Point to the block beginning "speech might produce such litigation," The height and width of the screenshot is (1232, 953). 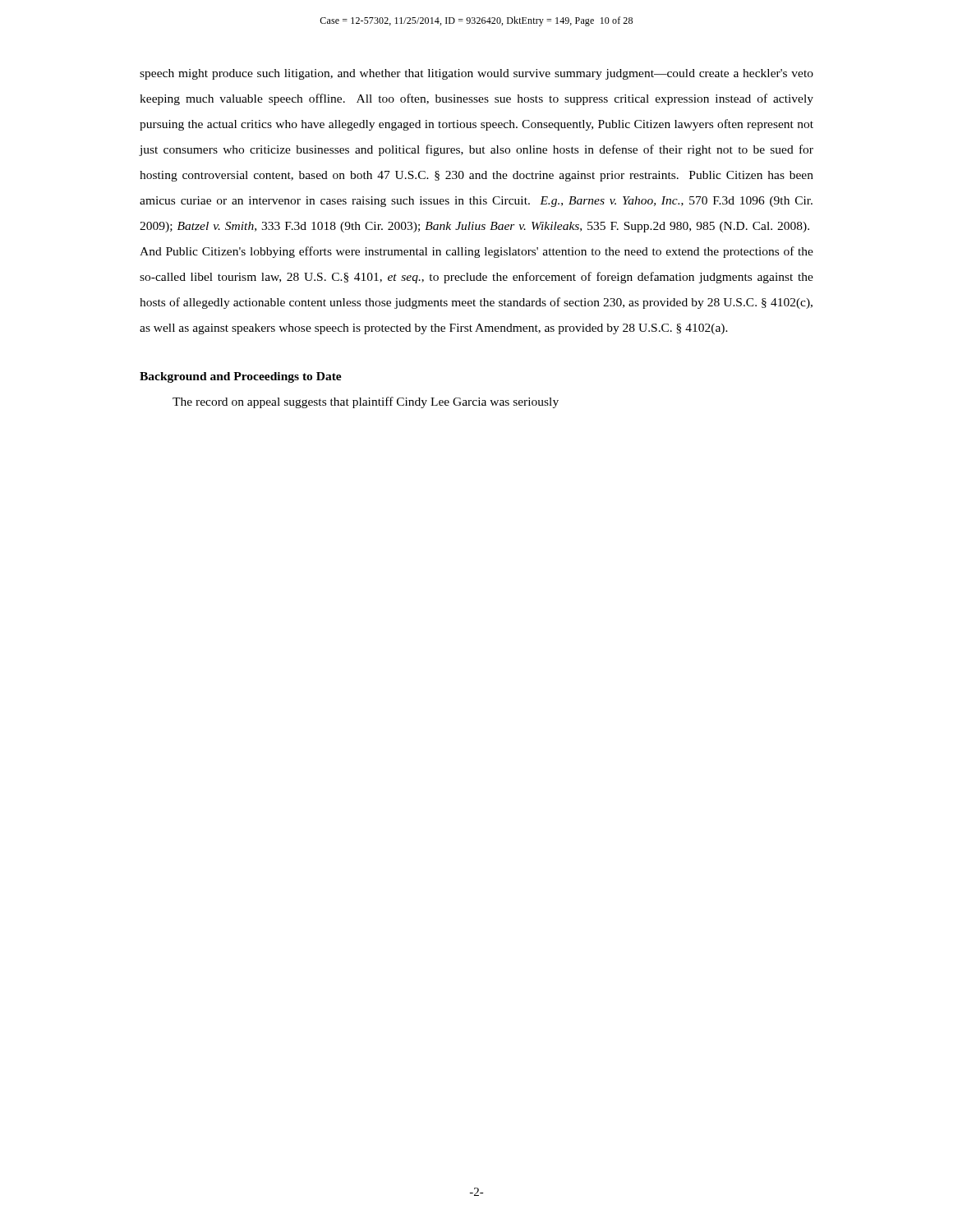pos(476,200)
